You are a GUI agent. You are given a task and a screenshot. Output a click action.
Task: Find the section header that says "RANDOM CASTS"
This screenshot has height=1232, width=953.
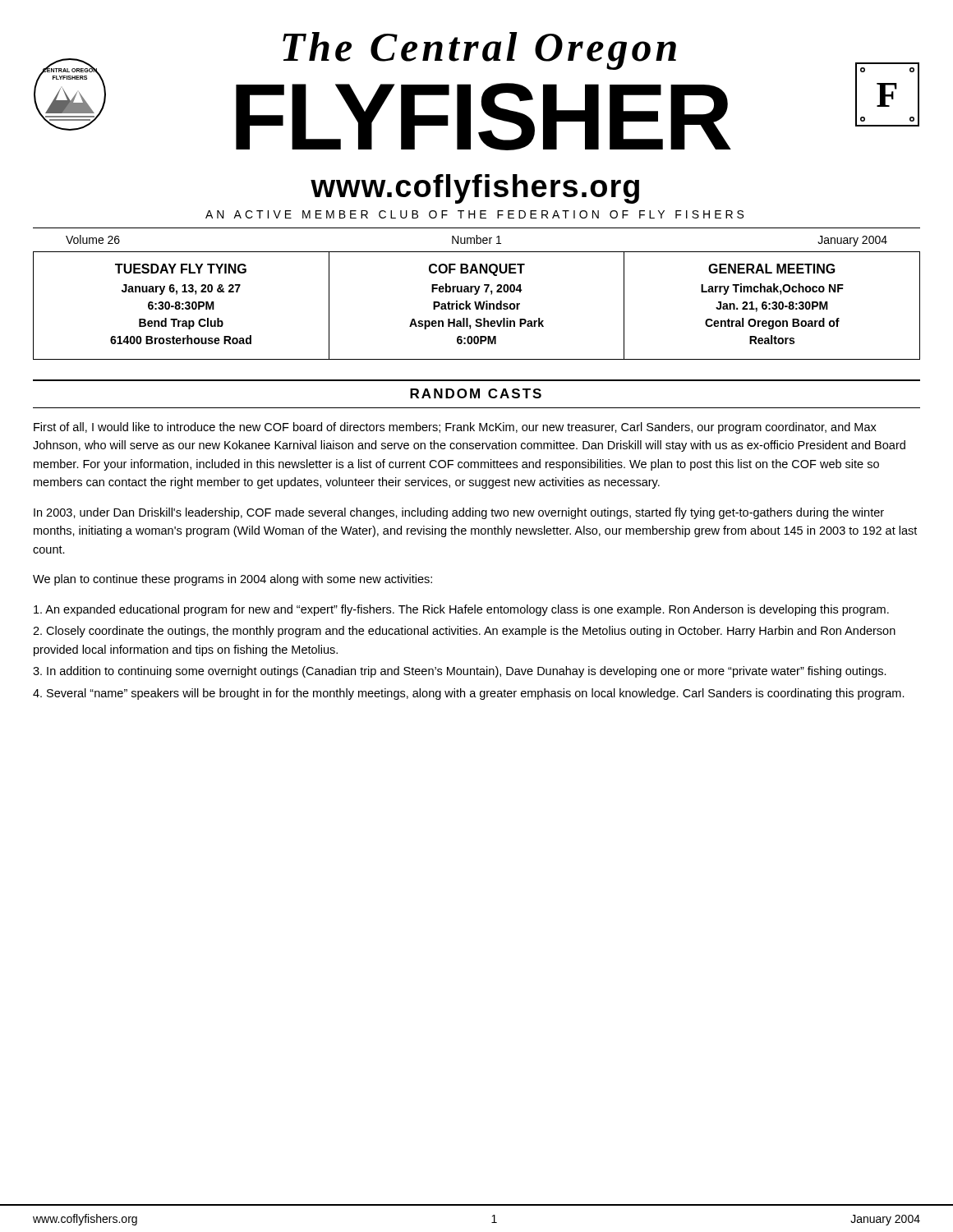(476, 394)
